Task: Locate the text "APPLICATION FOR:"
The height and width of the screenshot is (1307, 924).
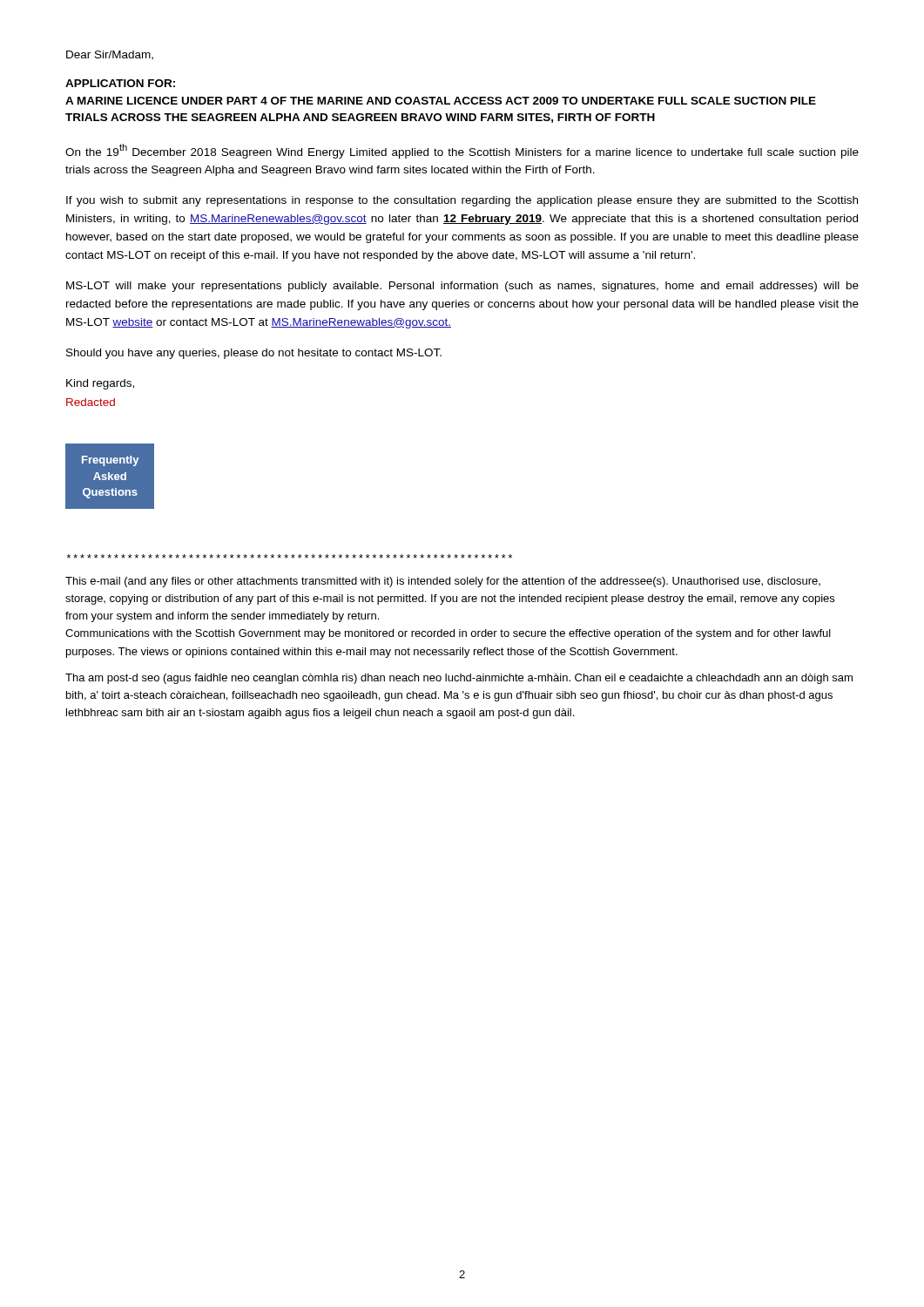Action: pos(121,83)
